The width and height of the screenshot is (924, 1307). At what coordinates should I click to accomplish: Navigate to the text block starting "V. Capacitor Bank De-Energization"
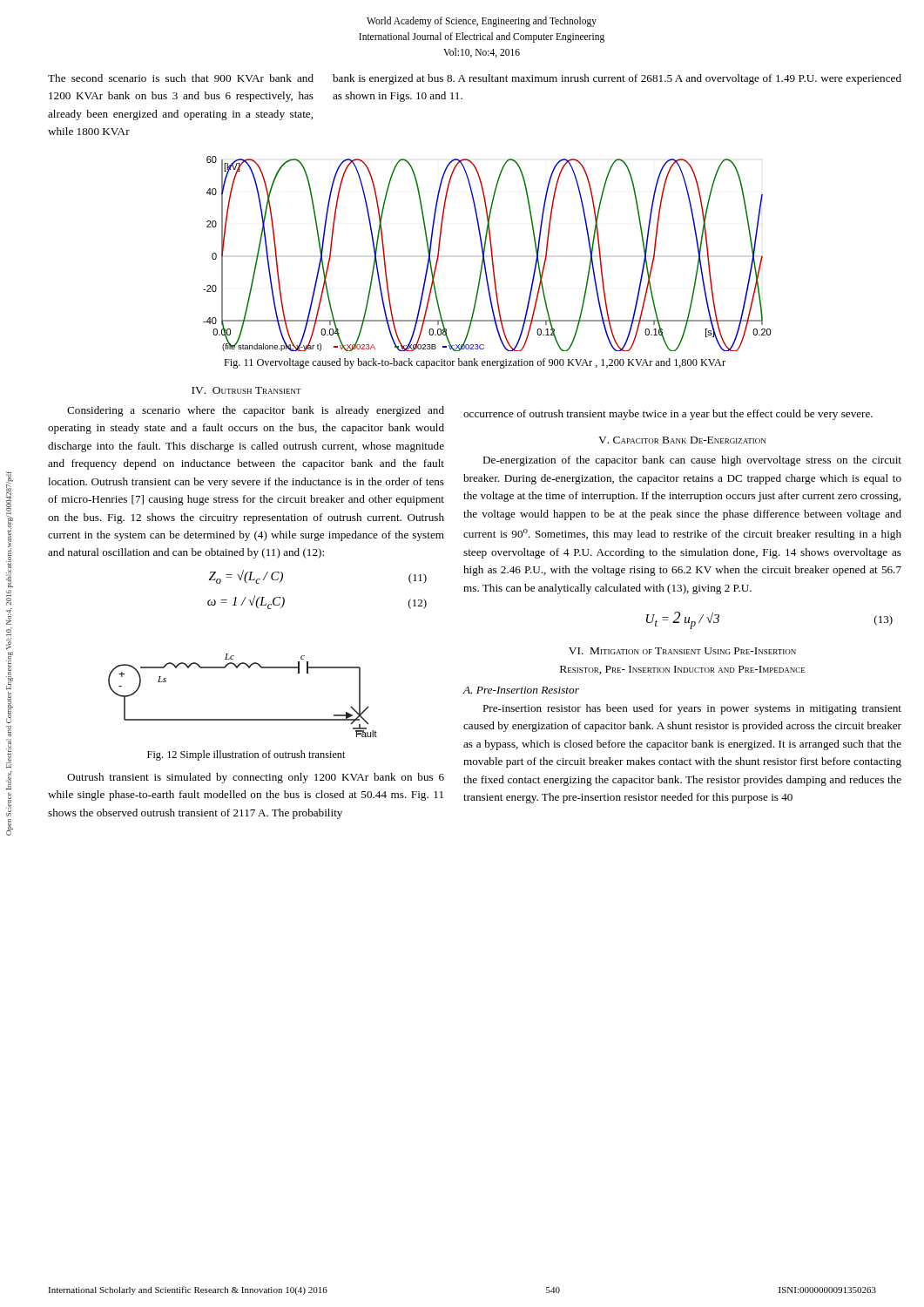click(682, 440)
